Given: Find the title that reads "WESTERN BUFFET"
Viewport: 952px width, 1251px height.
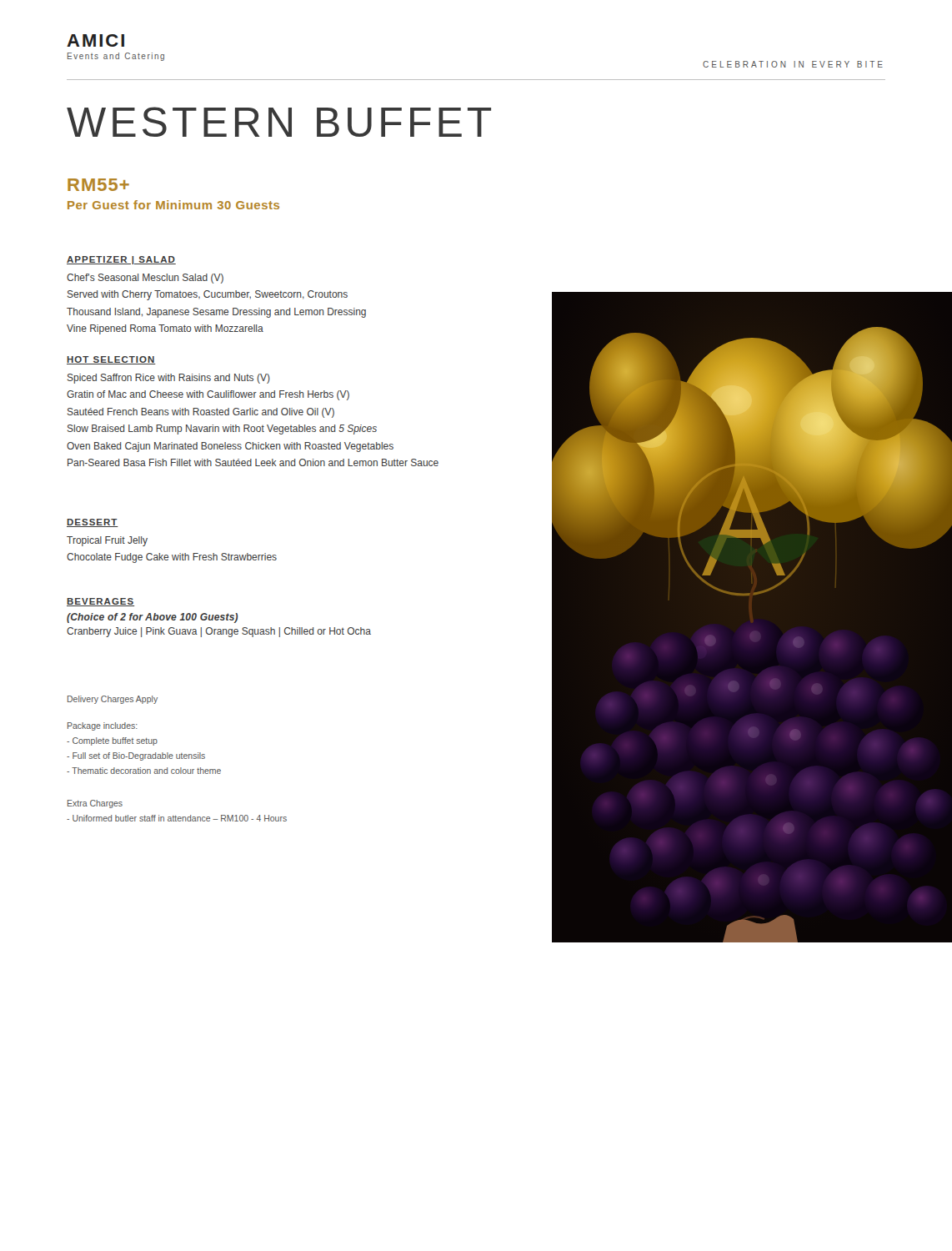Looking at the screenshot, I should 281,123.
